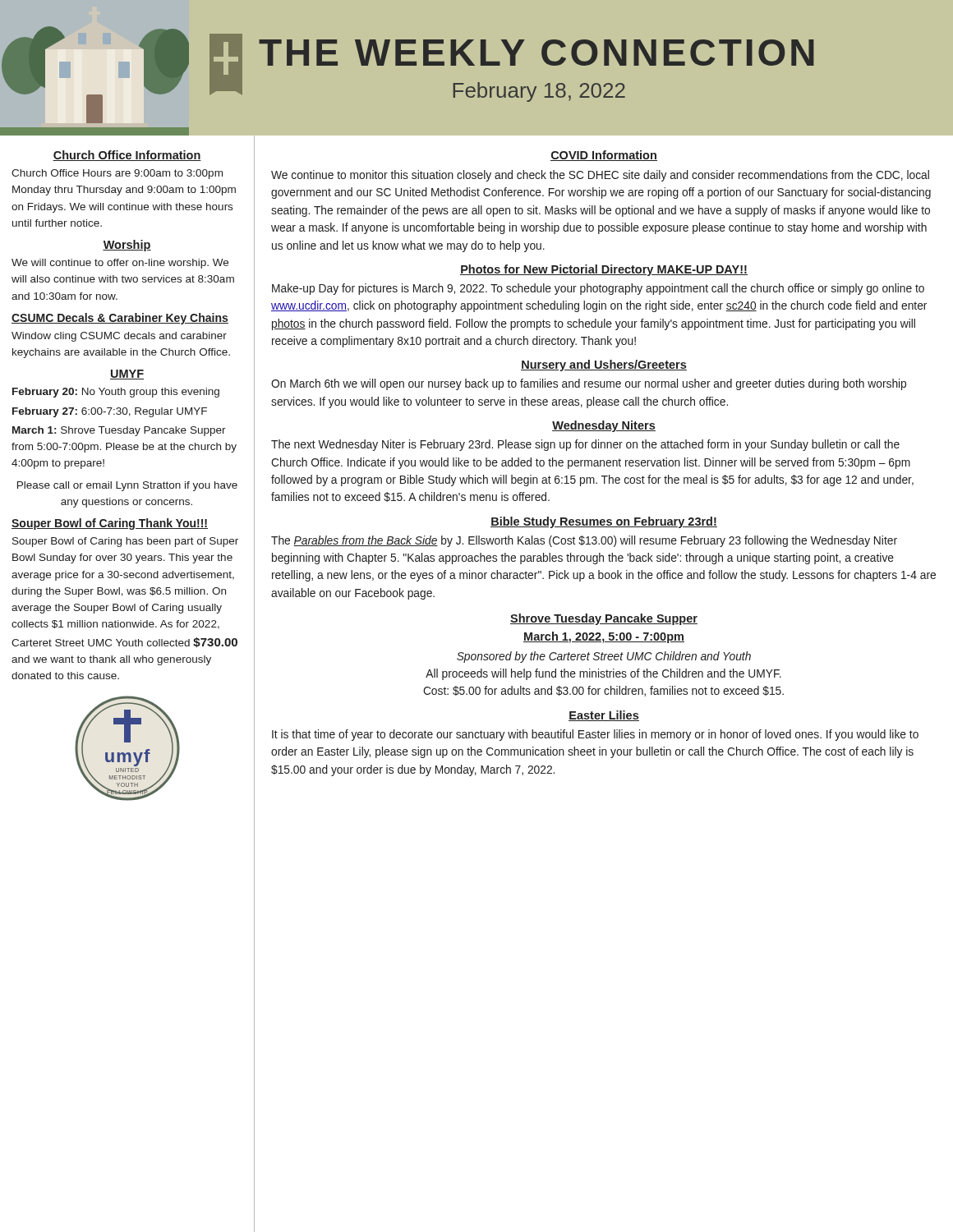Select the block starting "On March 6th we will"
The width and height of the screenshot is (953, 1232).
589,393
